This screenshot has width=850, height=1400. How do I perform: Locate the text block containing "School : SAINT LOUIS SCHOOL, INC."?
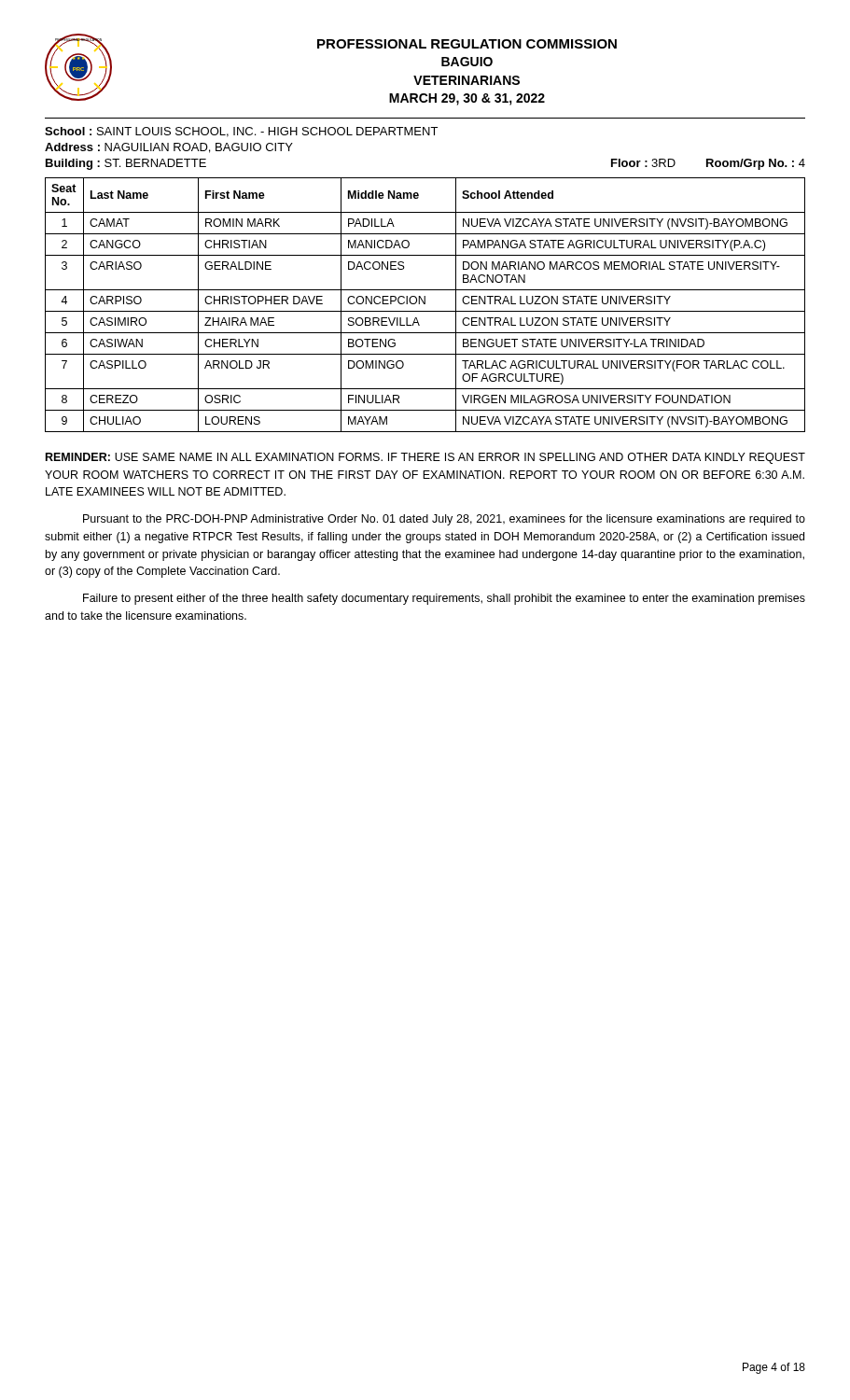pyautogui.click(x=241, y=131)
